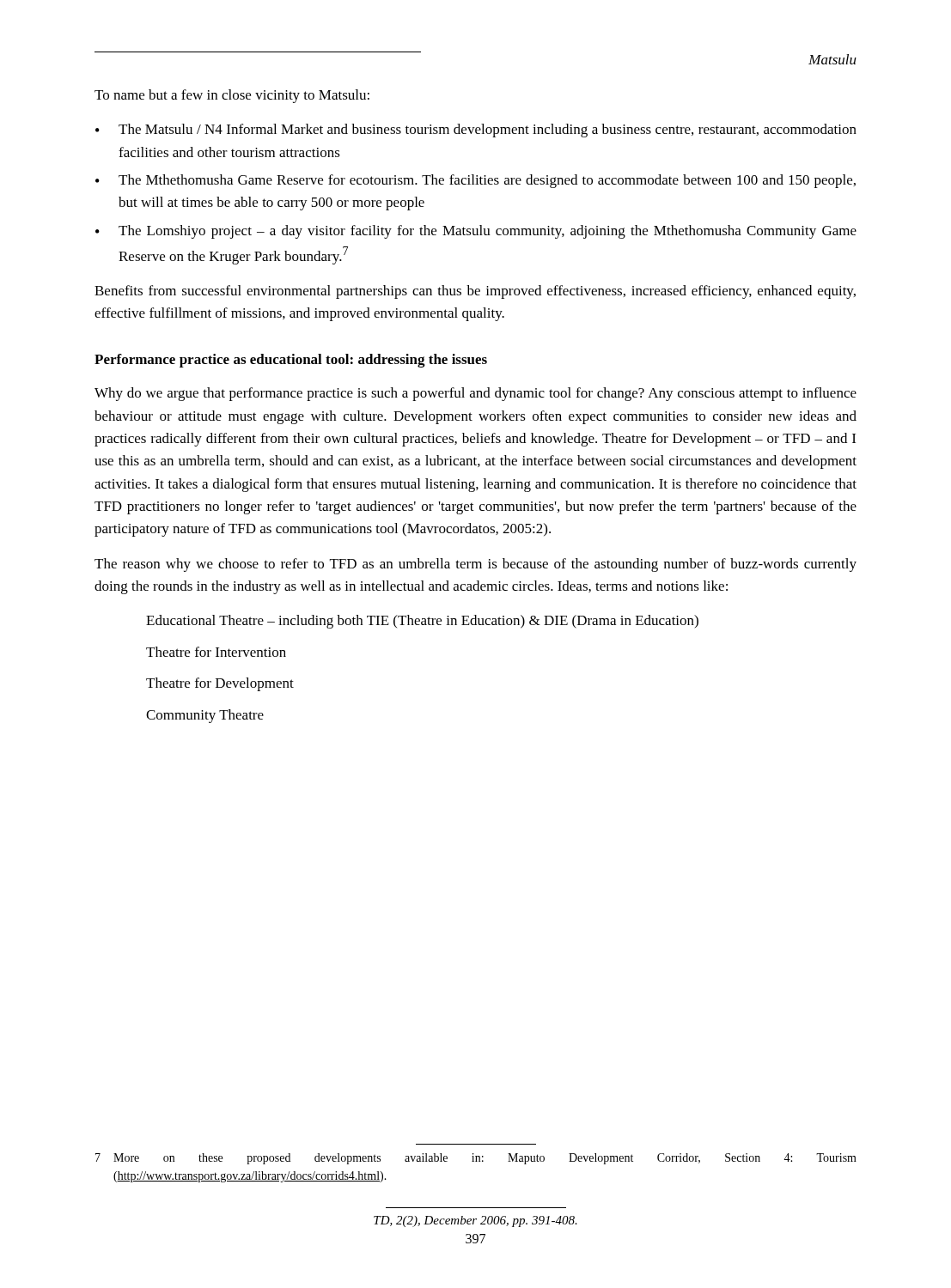Select the list item with the text "• The Lomshiyo"
Viewport: 951px width, 1288px height.
pyautogui.click(x=476, y=244)
